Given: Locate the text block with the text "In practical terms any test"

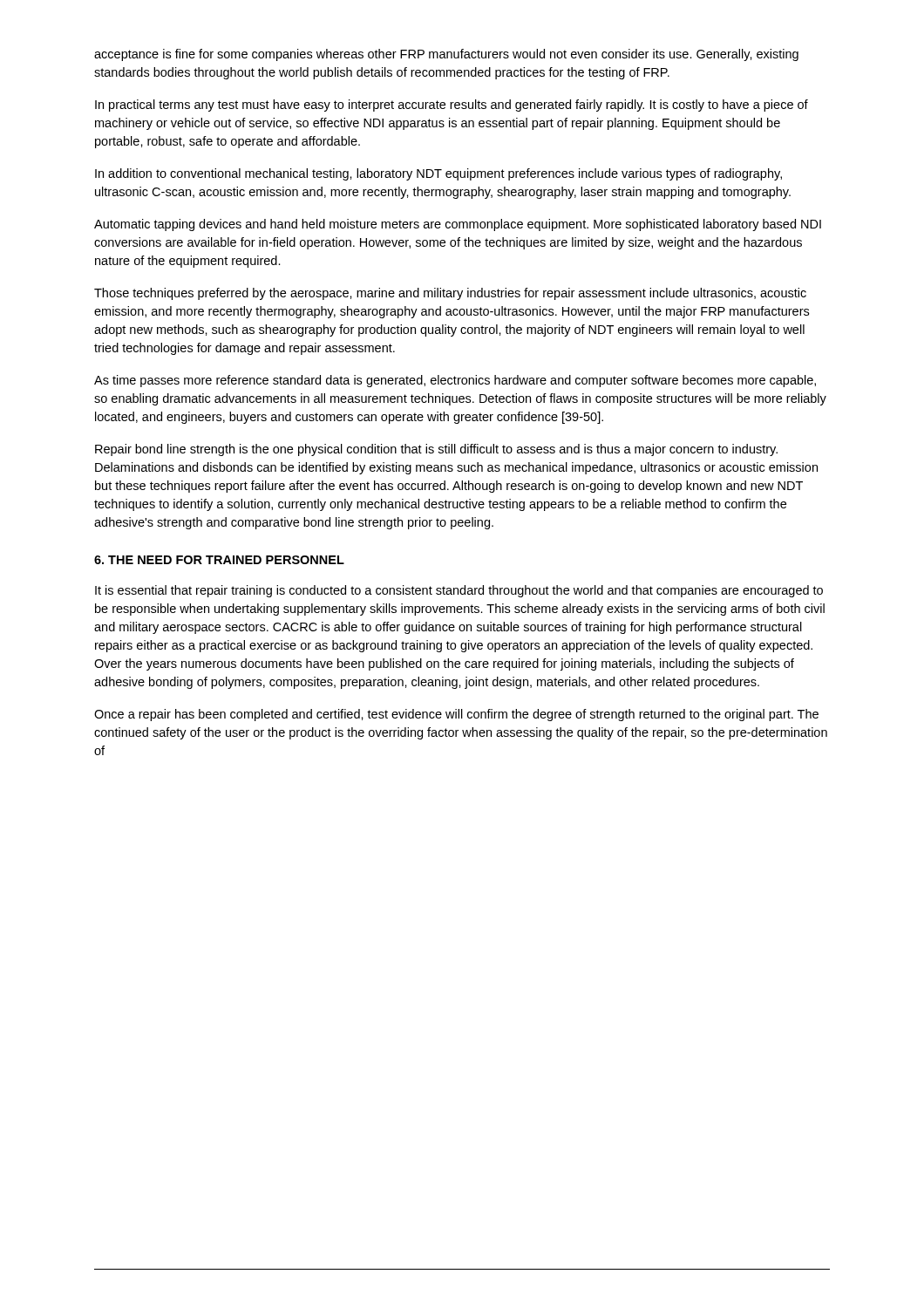Looking at the screenshot, I should [x=451, y=123].
